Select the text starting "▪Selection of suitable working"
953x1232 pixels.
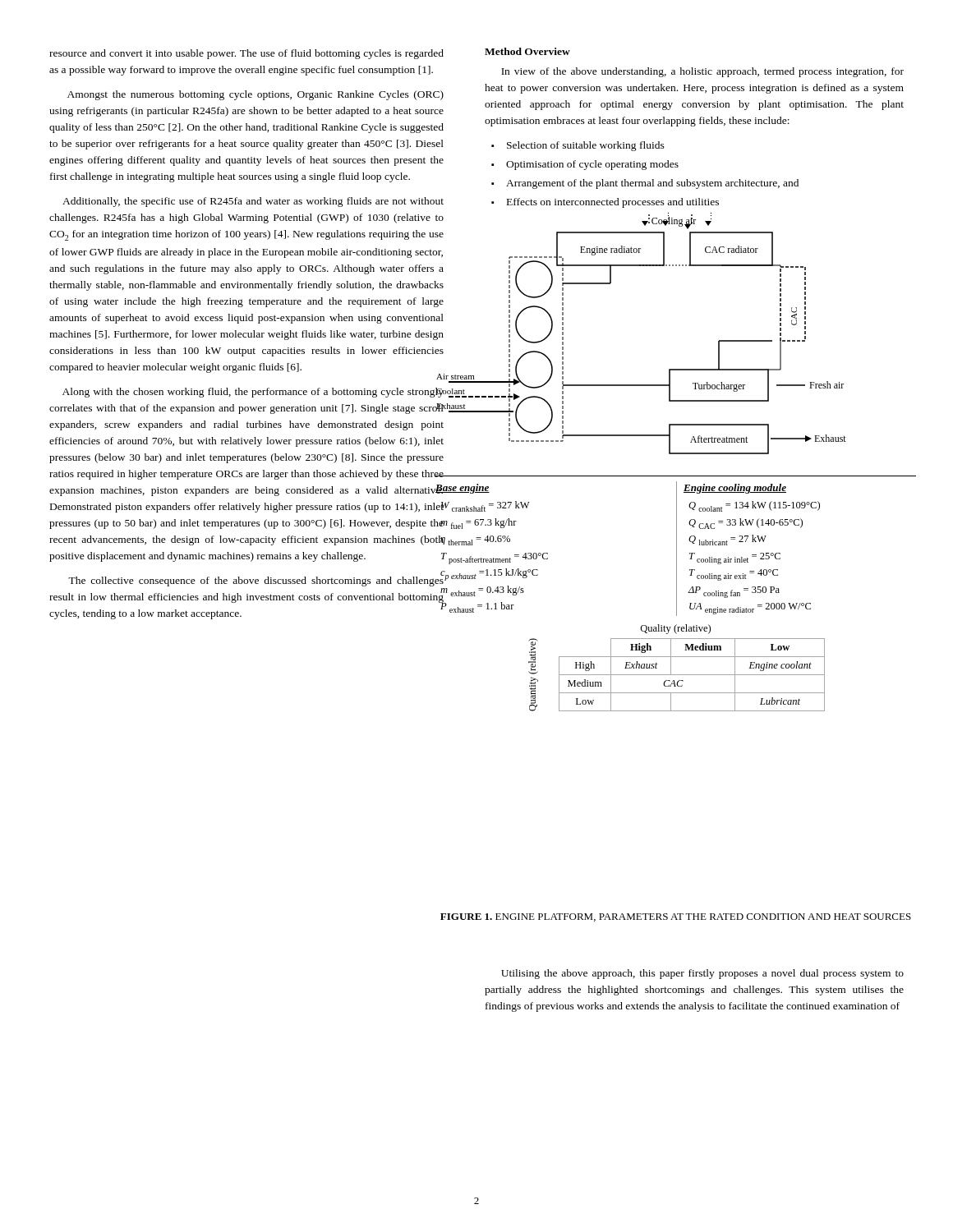(x=578, y=145)
